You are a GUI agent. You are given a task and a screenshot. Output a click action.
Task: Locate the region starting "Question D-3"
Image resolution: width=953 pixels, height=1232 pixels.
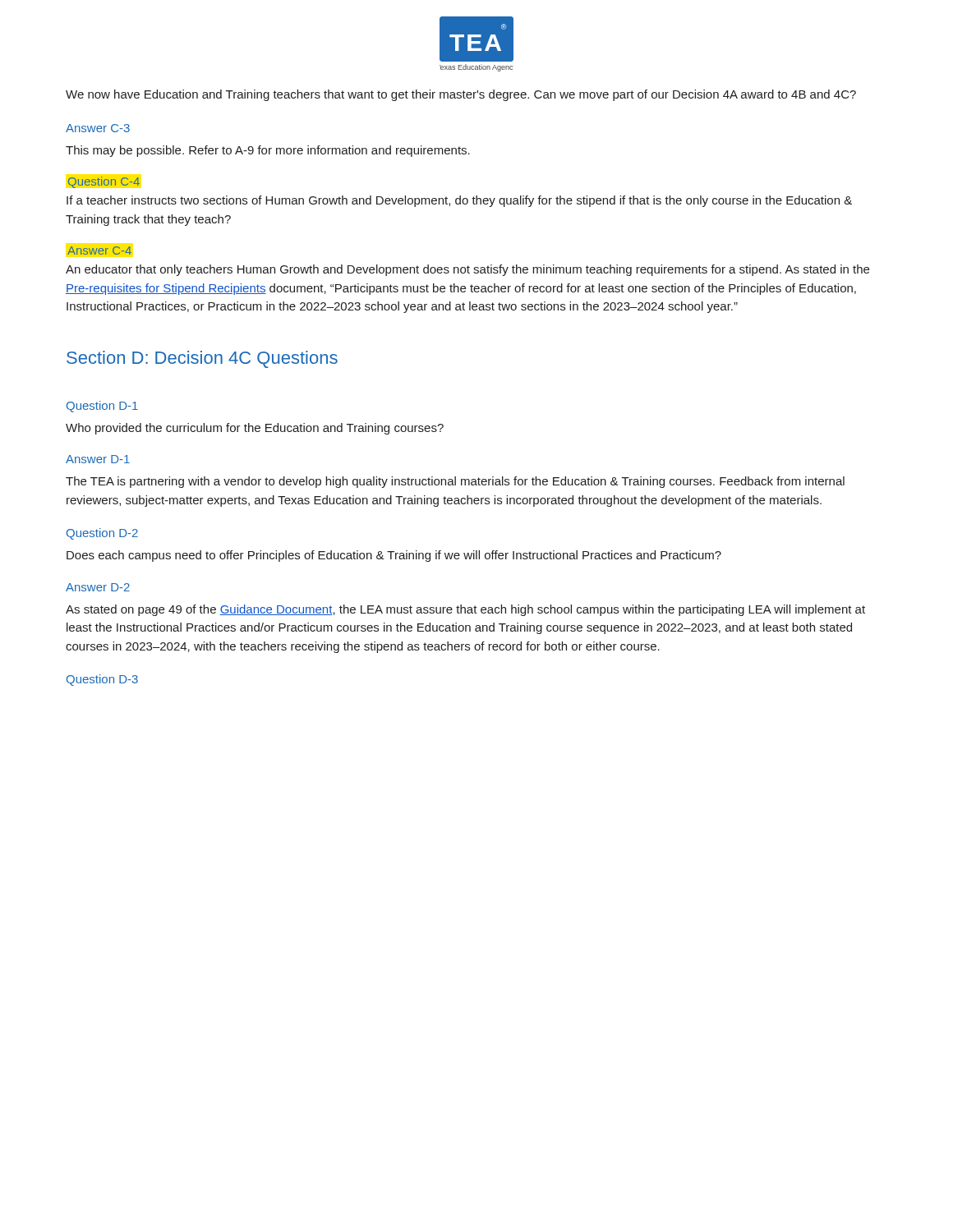click(x=102, y=679)
